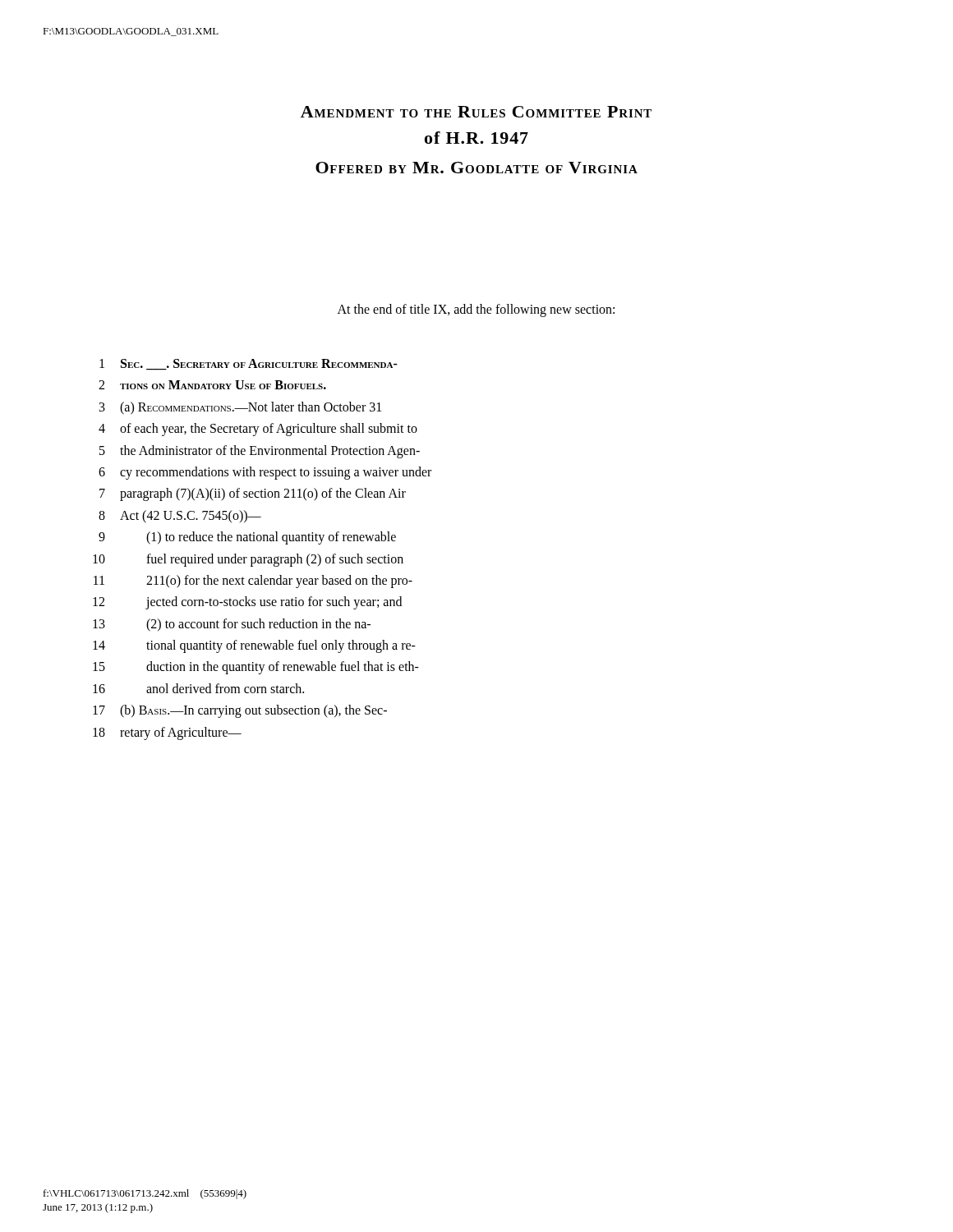
Task: Find the title with the text "Amendment to the"
Action: click(476, 139)
